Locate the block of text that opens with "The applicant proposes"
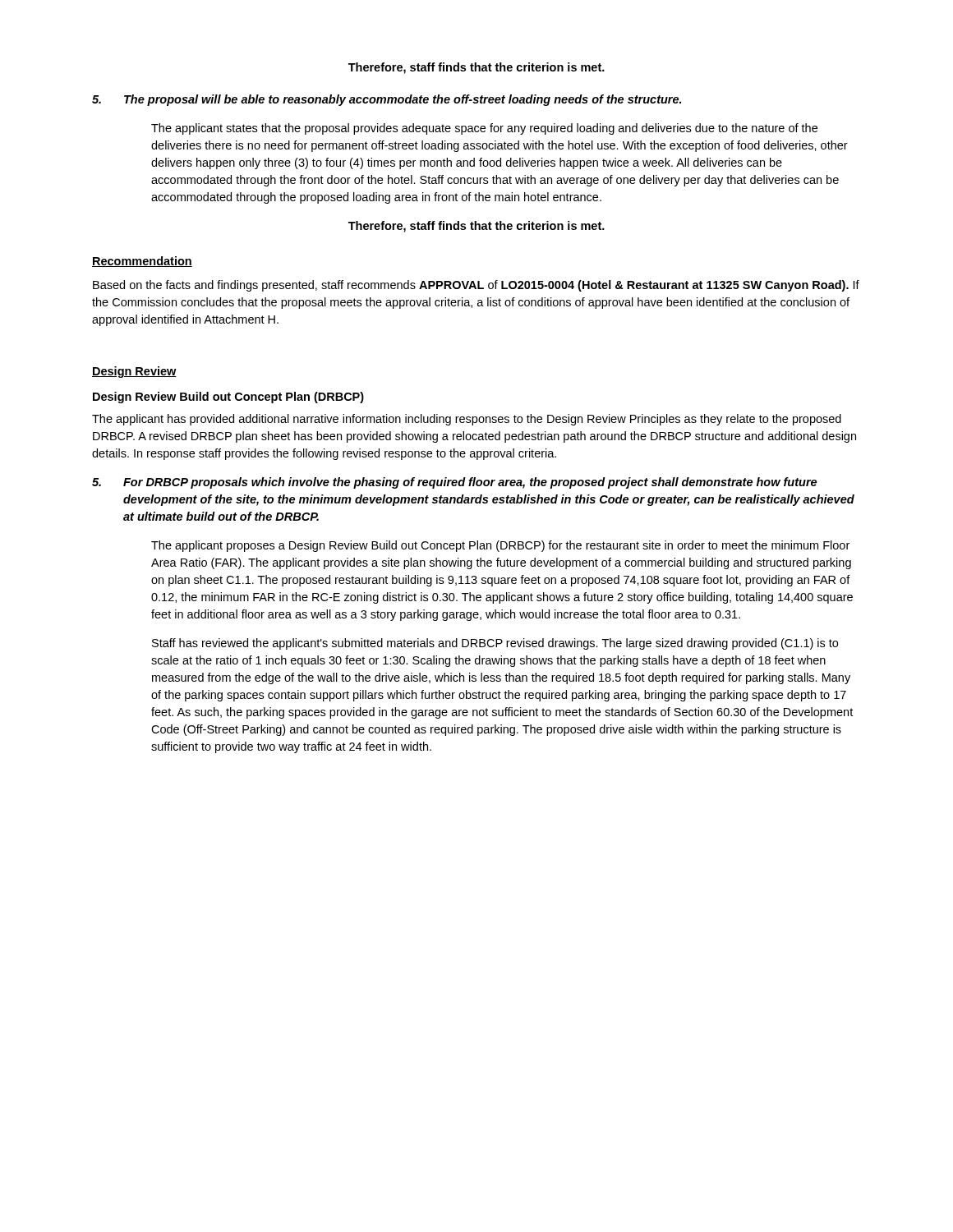Viewport: 953px width, 1232px height. tap(506, 581)
